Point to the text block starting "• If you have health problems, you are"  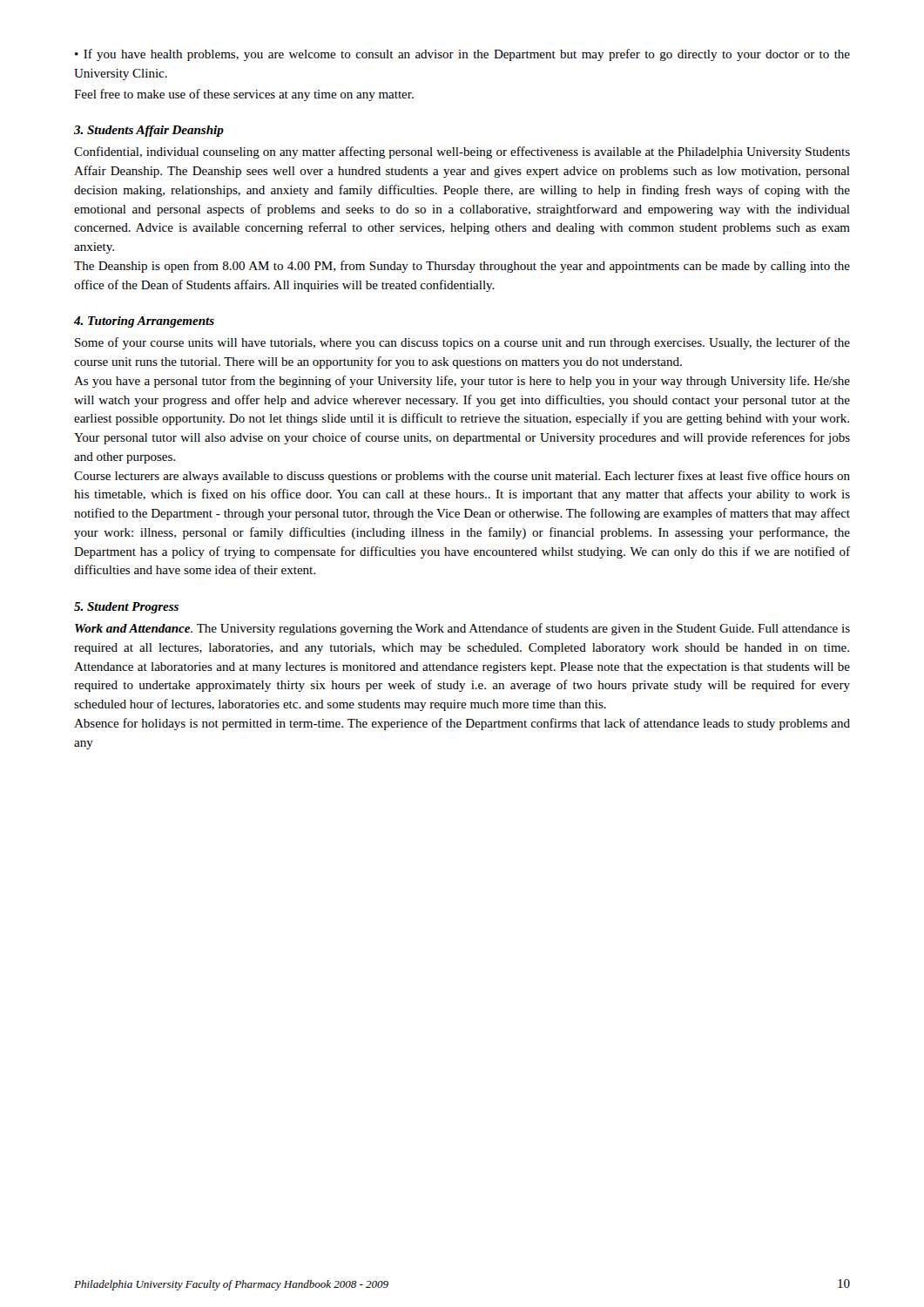click(x=462, y=64)
